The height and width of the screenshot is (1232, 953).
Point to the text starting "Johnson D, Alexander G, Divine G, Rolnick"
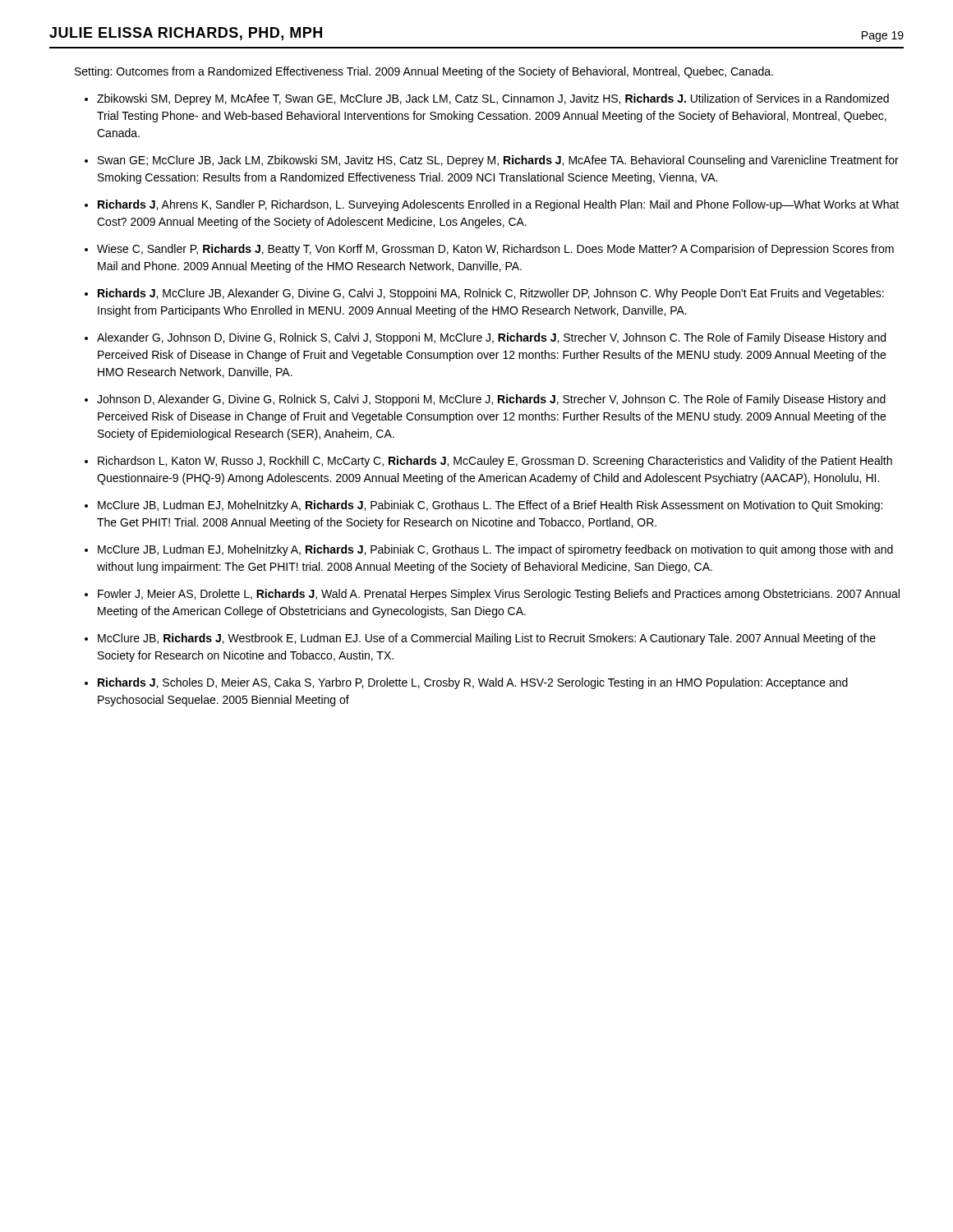(492, 416)
